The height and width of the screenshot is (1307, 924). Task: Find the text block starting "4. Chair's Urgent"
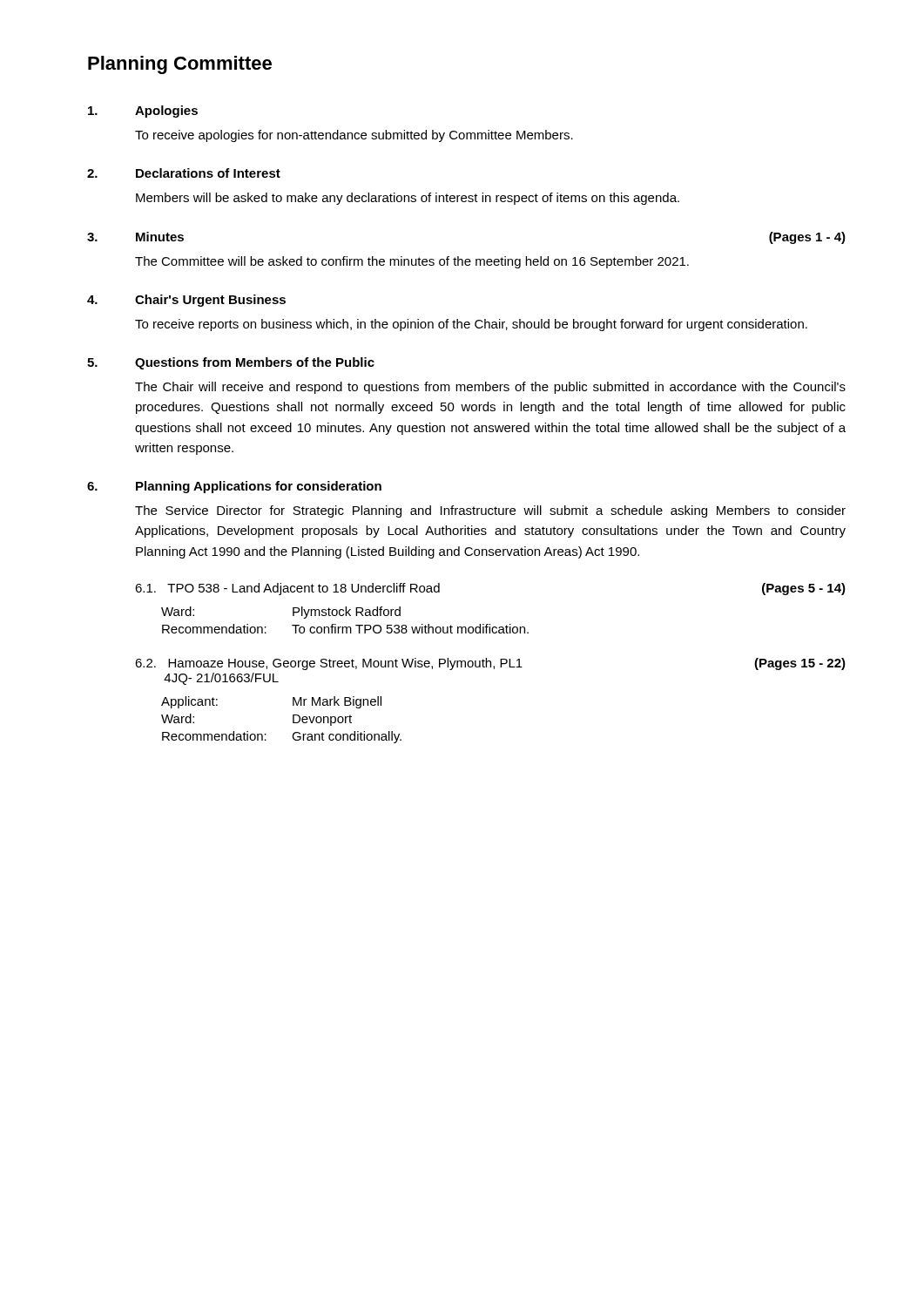click(187, 299)
